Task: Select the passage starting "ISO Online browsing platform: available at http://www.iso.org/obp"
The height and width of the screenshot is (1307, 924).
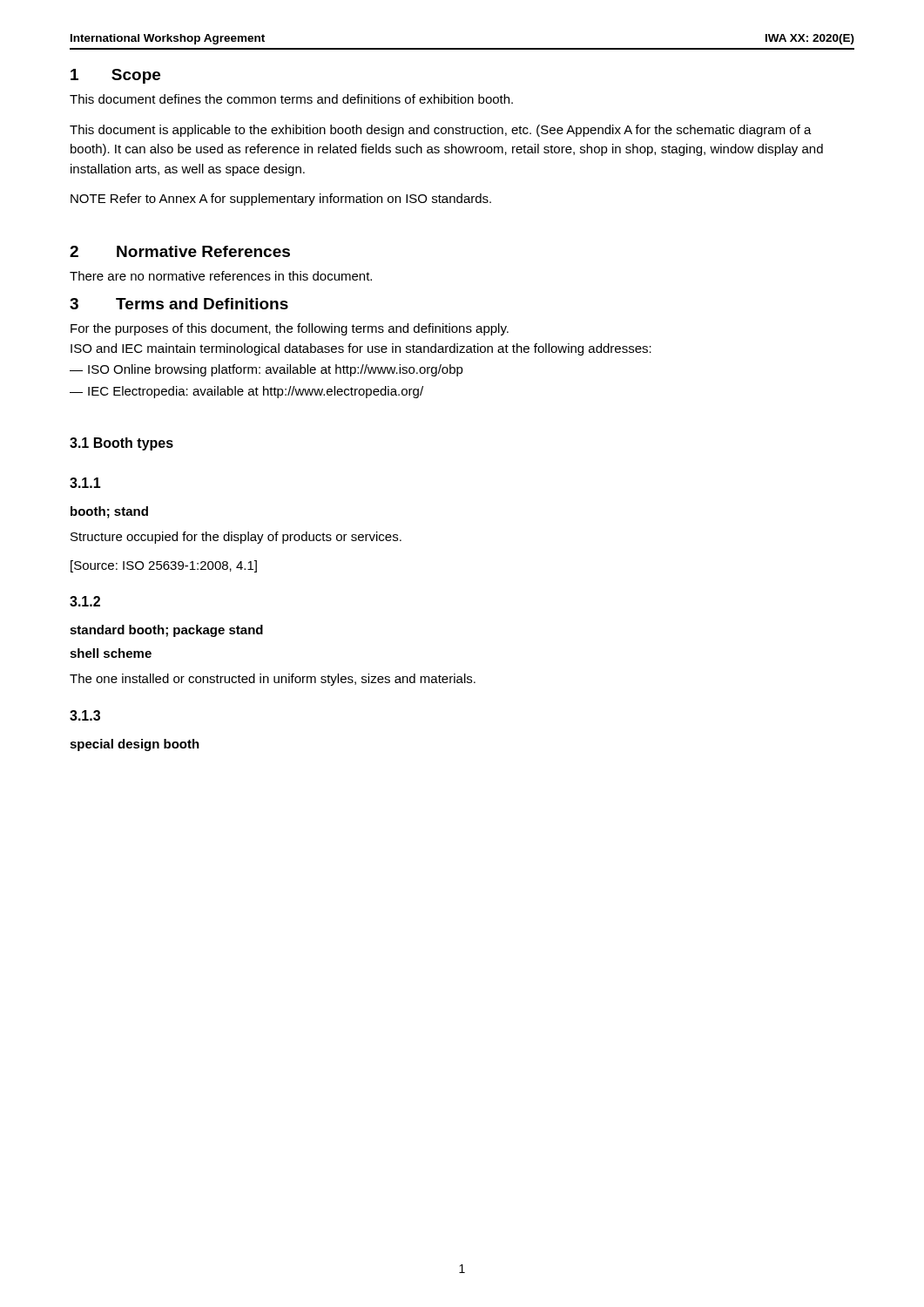Action: click(275, 369)
